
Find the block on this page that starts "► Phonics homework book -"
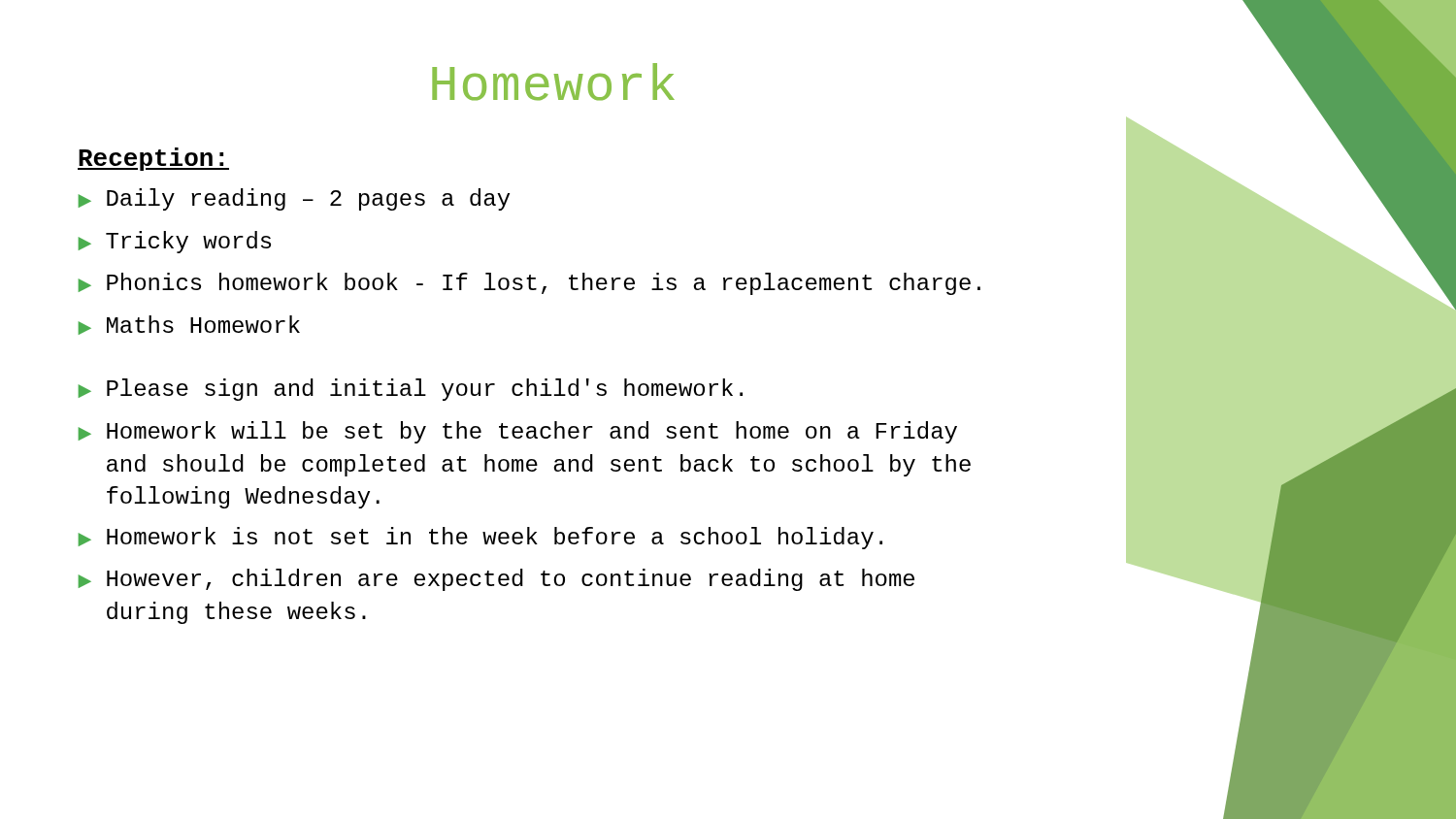553,285
